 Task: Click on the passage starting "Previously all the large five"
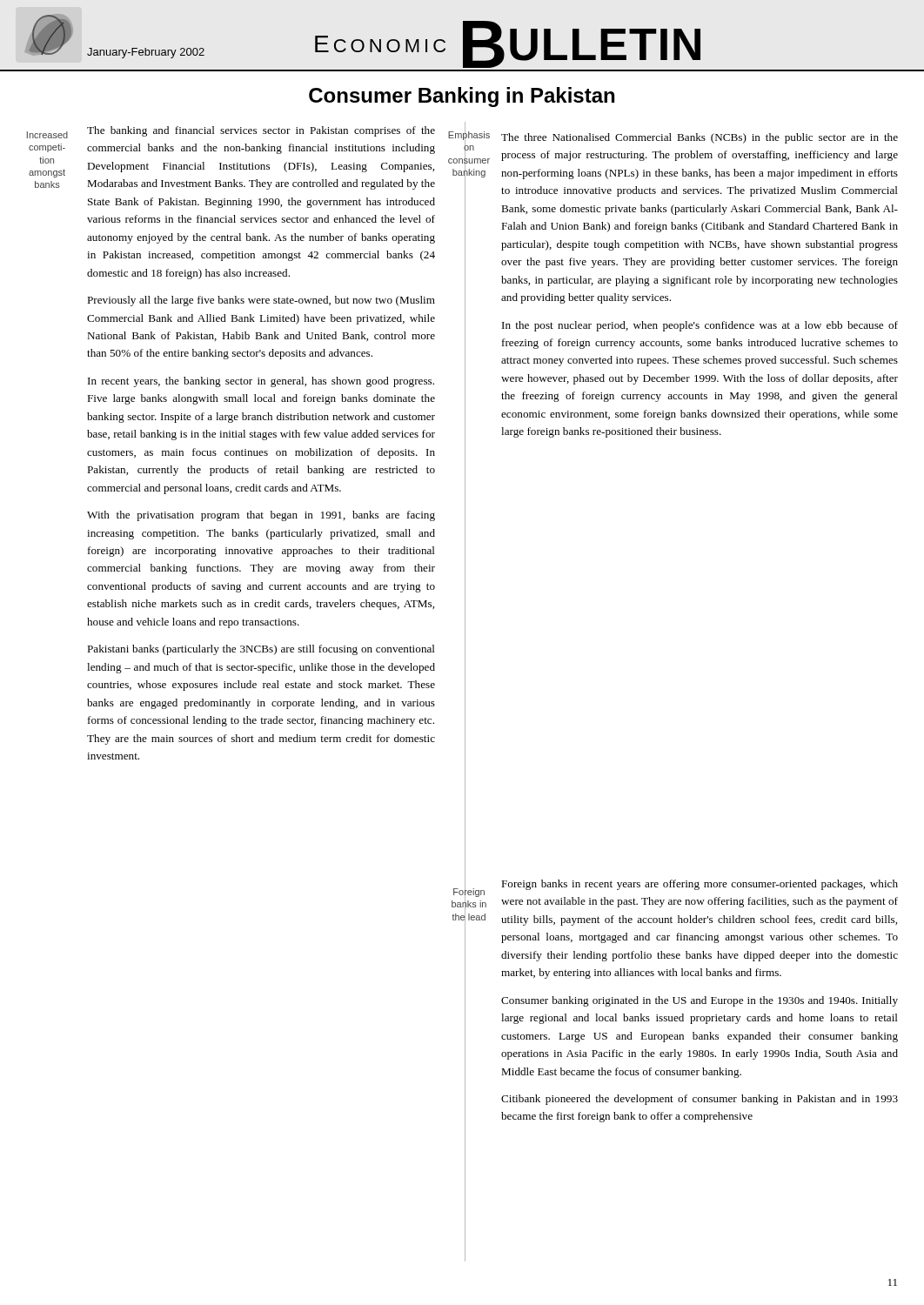coord(261,326)
